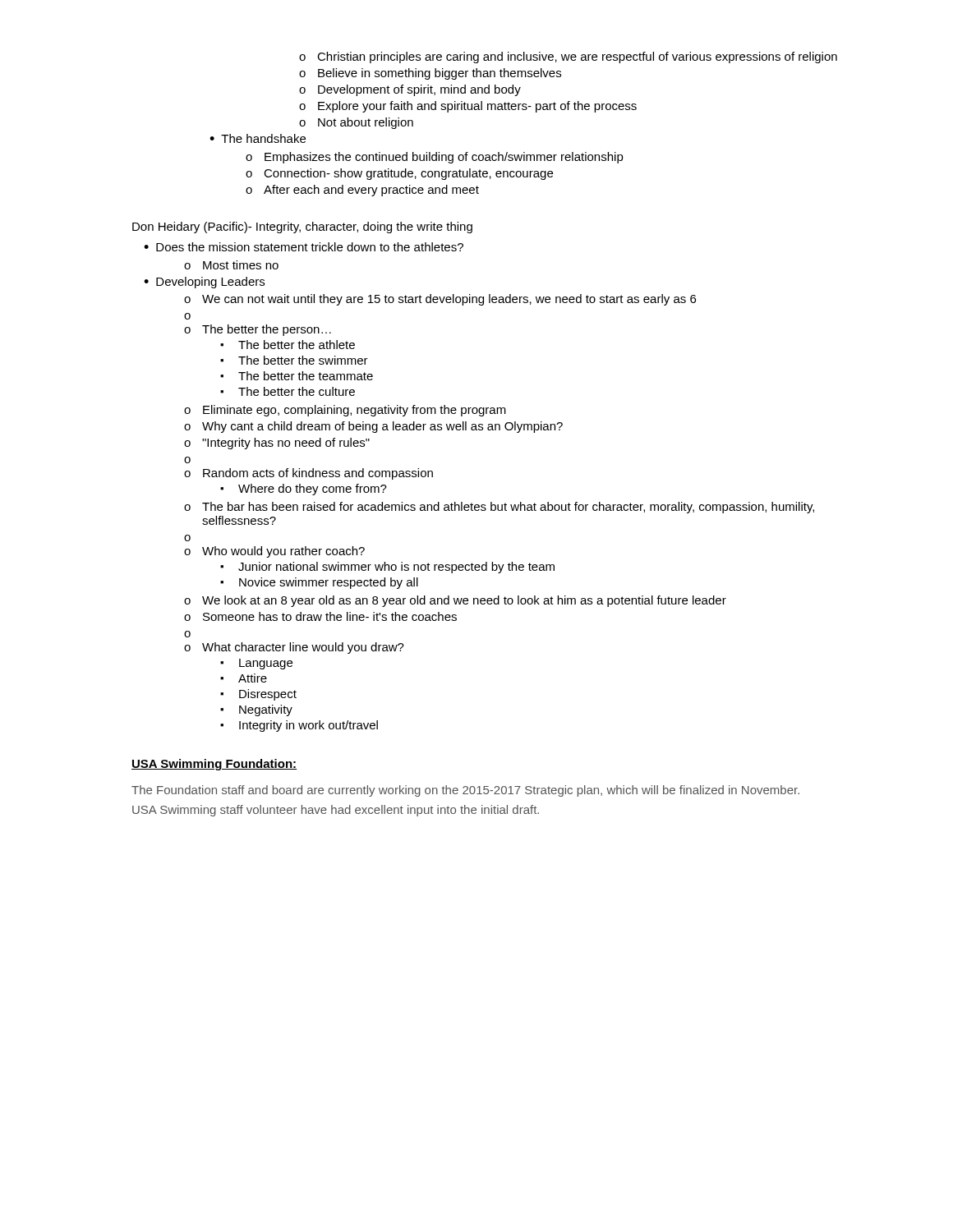
Task: Locate the list item with the text "• The handshake"
Action: (x=258, y=140)
